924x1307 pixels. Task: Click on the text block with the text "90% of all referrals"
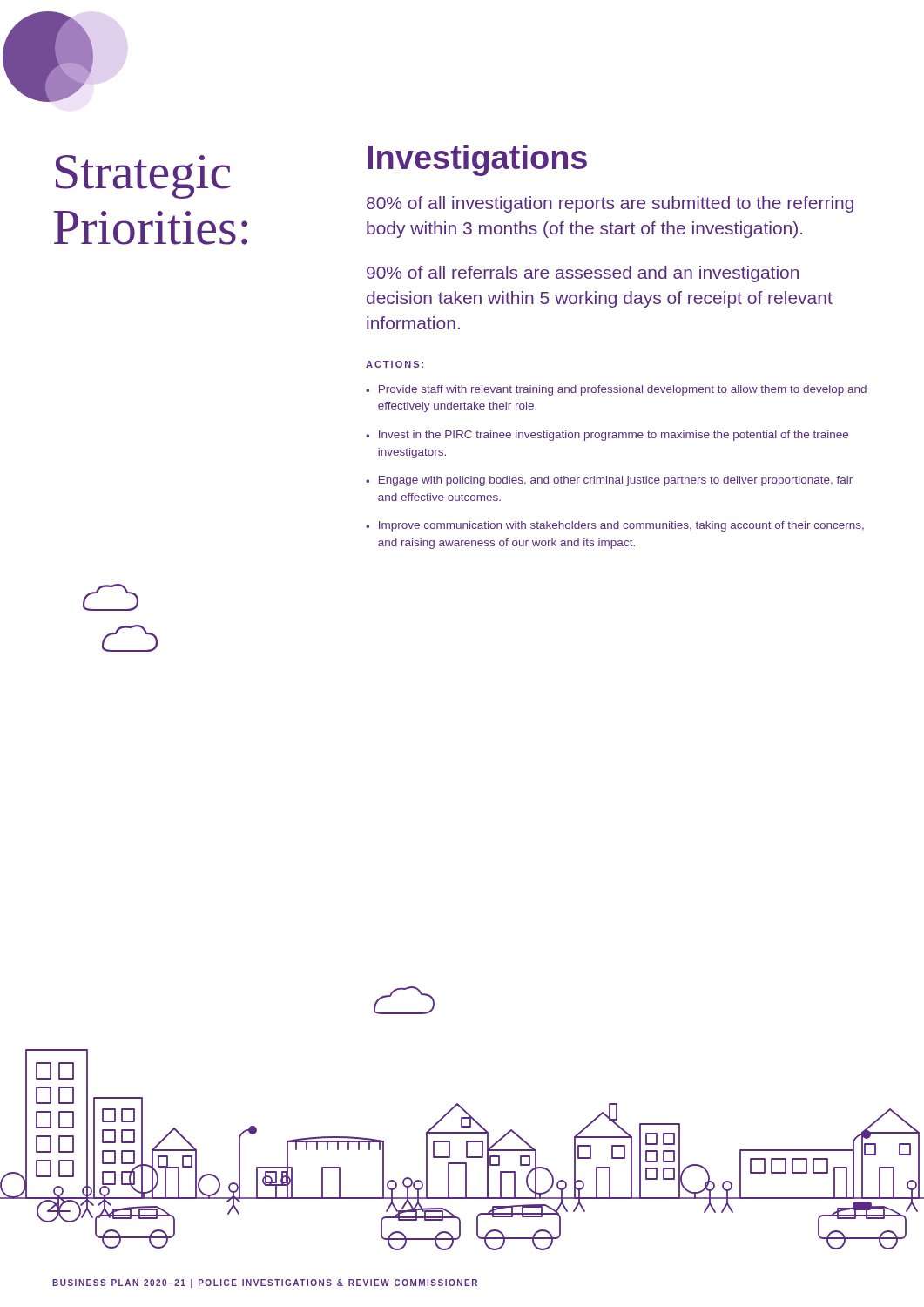(599, 297)
